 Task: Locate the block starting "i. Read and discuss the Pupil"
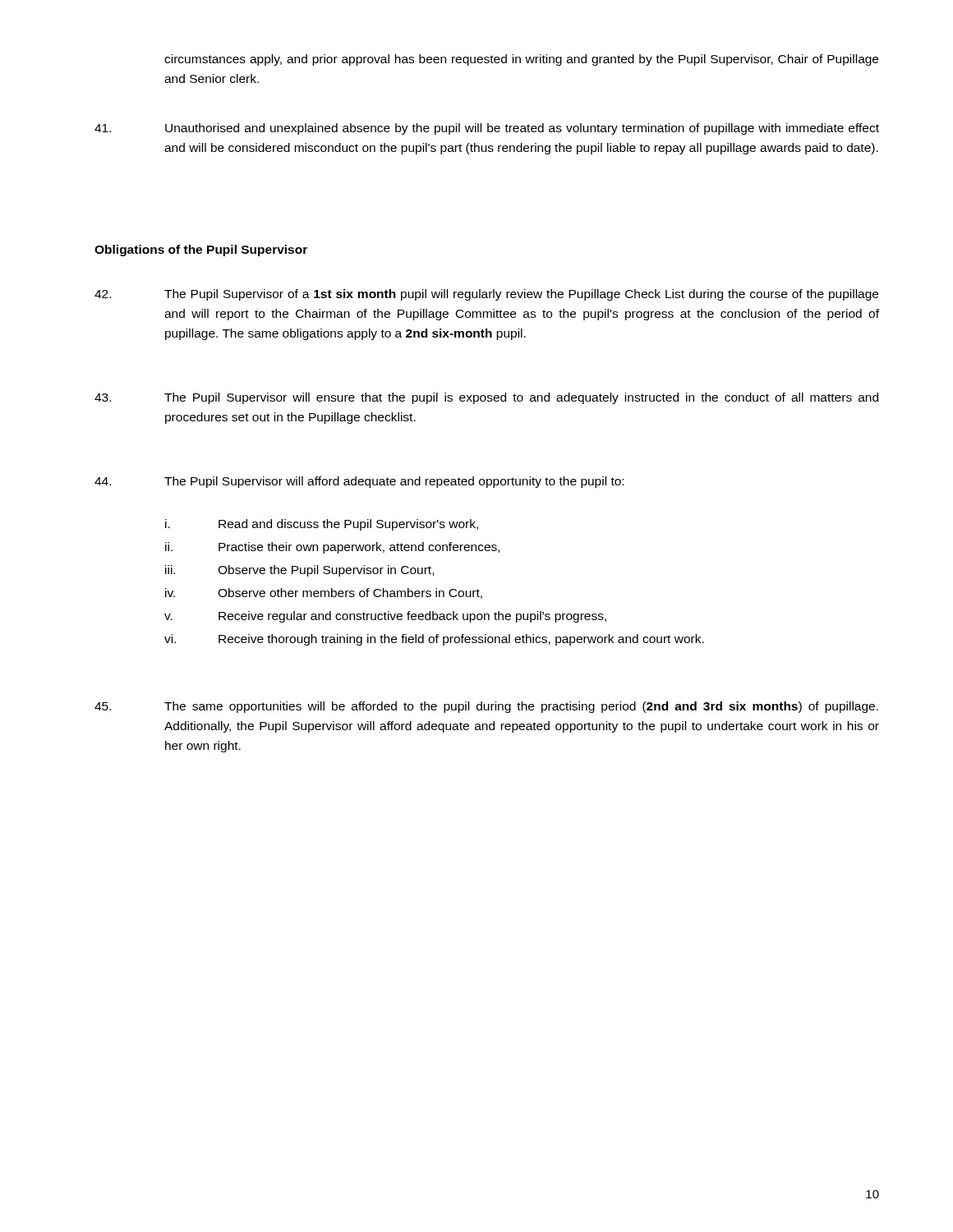click(x=322, y=525)
